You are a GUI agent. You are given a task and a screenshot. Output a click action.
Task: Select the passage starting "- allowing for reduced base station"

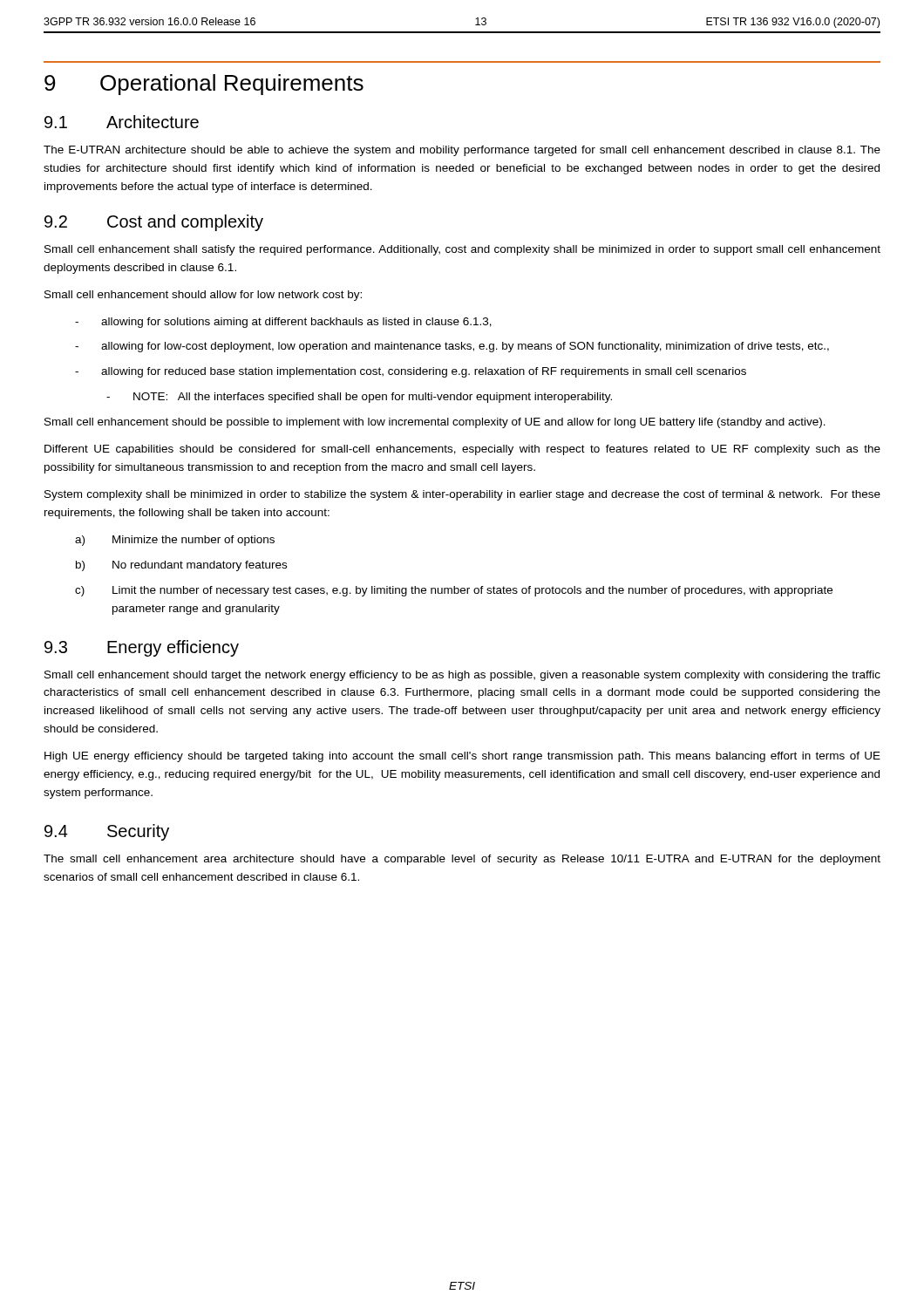462,372
